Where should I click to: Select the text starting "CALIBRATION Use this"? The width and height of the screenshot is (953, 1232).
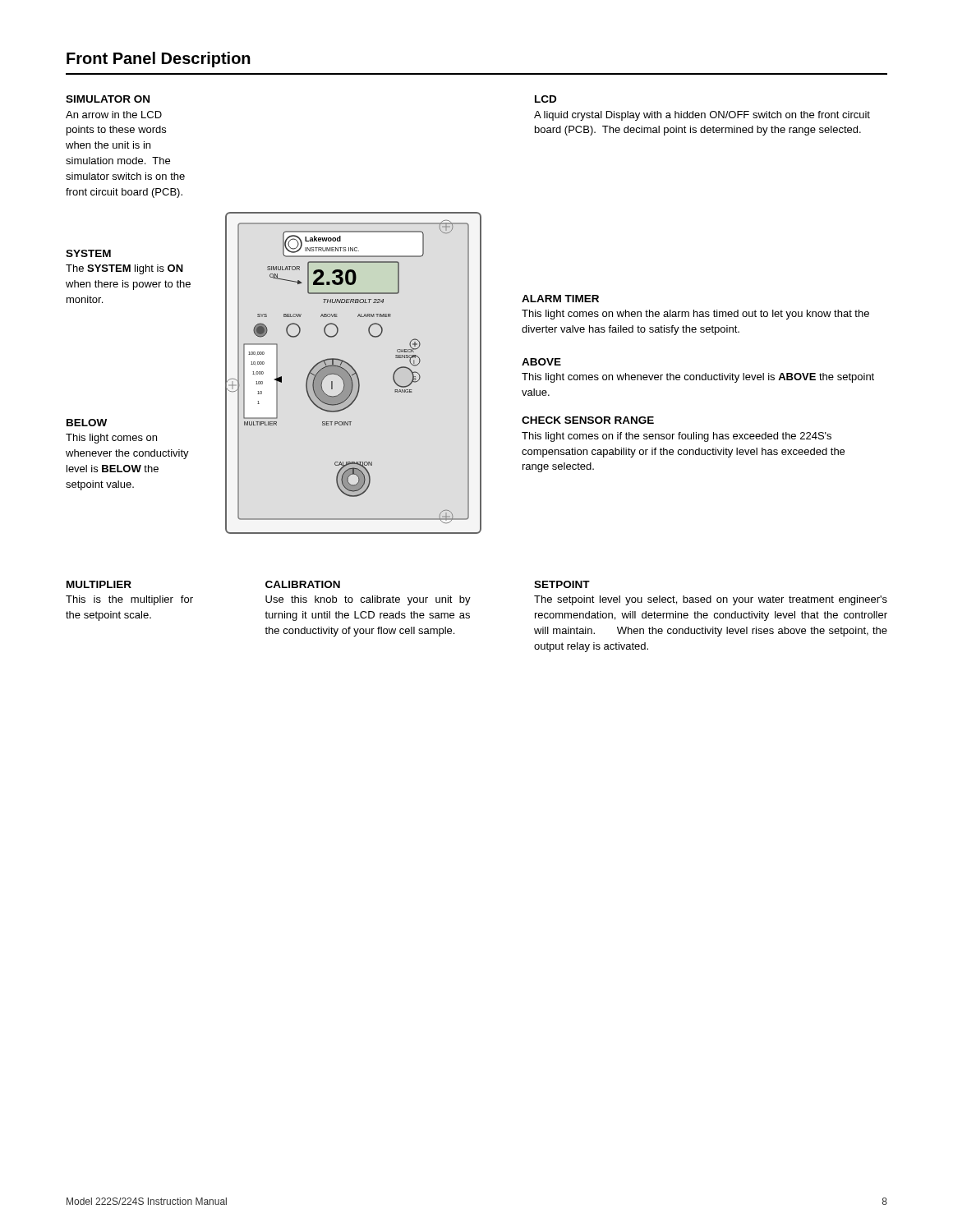pyautogui.click(x=368, y=606)
